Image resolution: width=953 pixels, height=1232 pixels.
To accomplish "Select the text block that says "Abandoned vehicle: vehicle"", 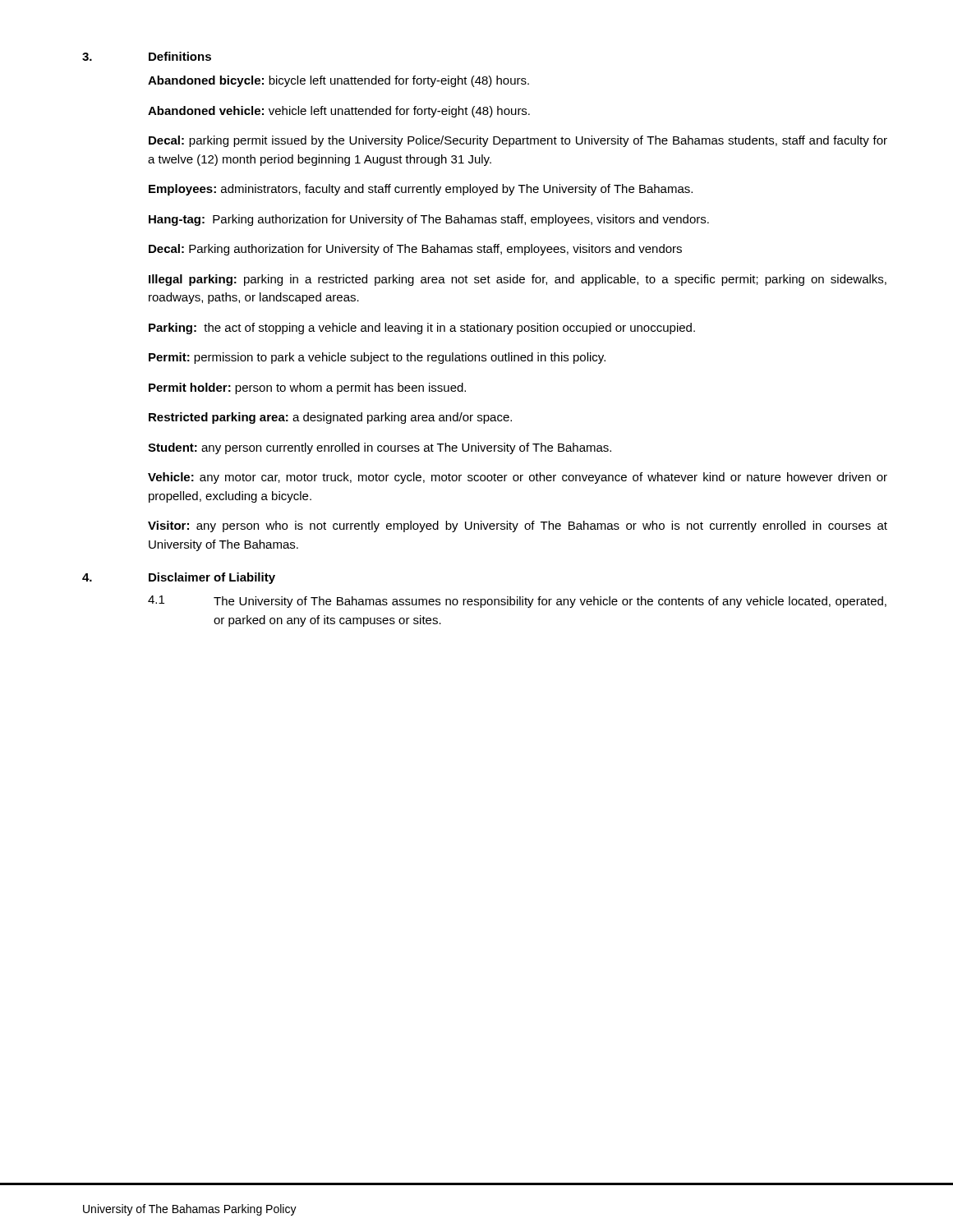I will click(339, 110).
